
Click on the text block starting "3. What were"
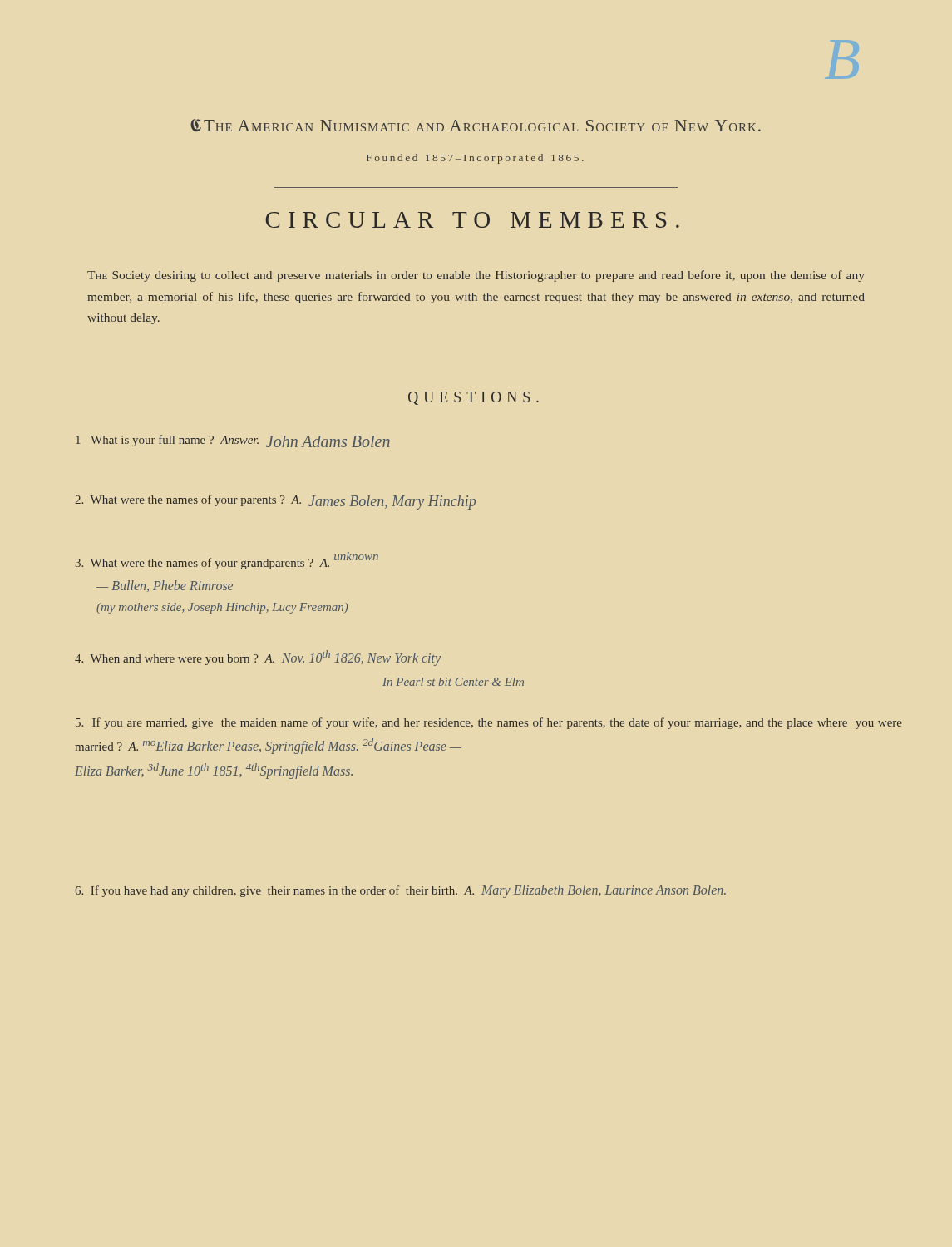coord(227,583)
